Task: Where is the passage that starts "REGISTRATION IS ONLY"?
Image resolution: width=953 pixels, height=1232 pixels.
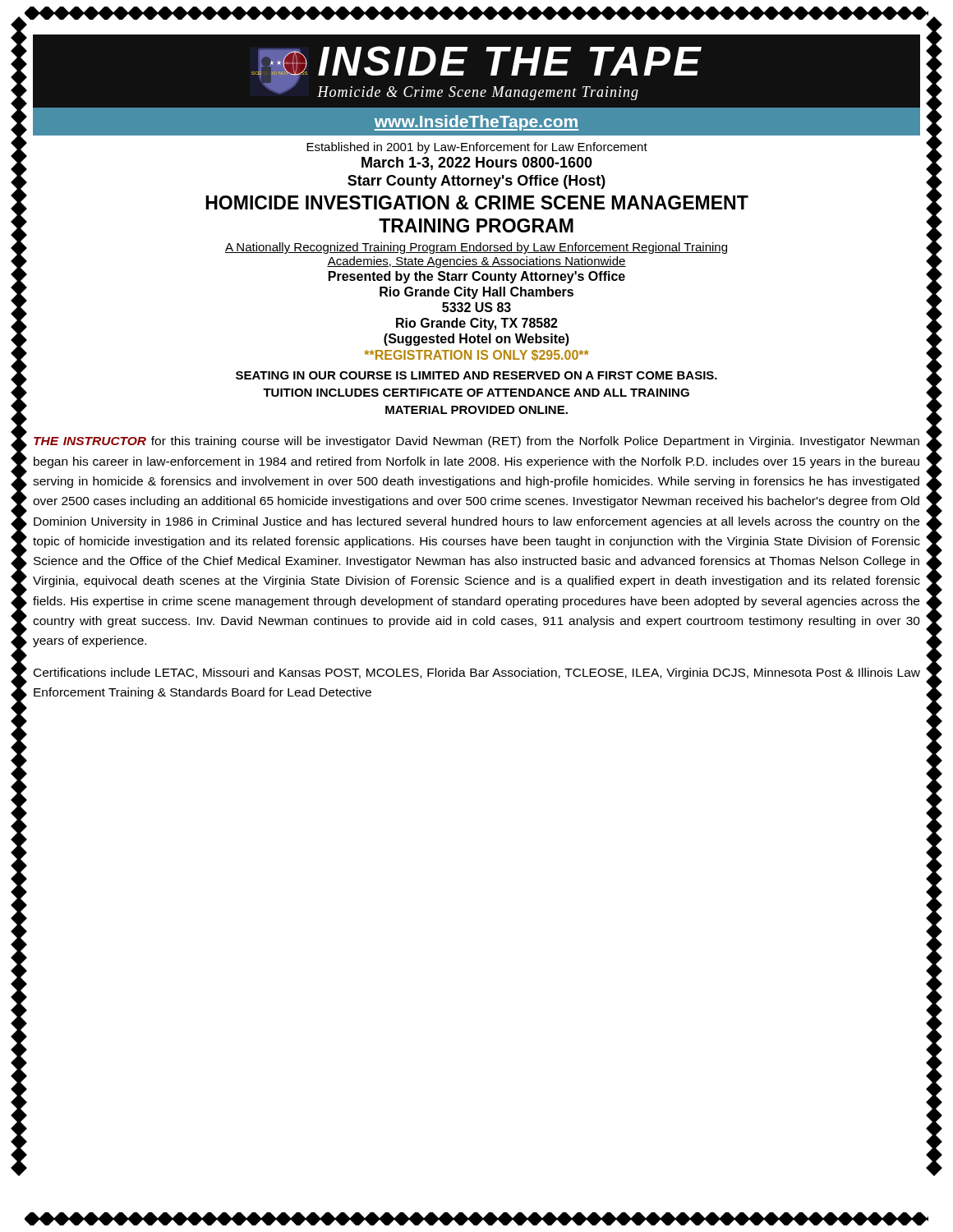Action: tap(476, 356)
